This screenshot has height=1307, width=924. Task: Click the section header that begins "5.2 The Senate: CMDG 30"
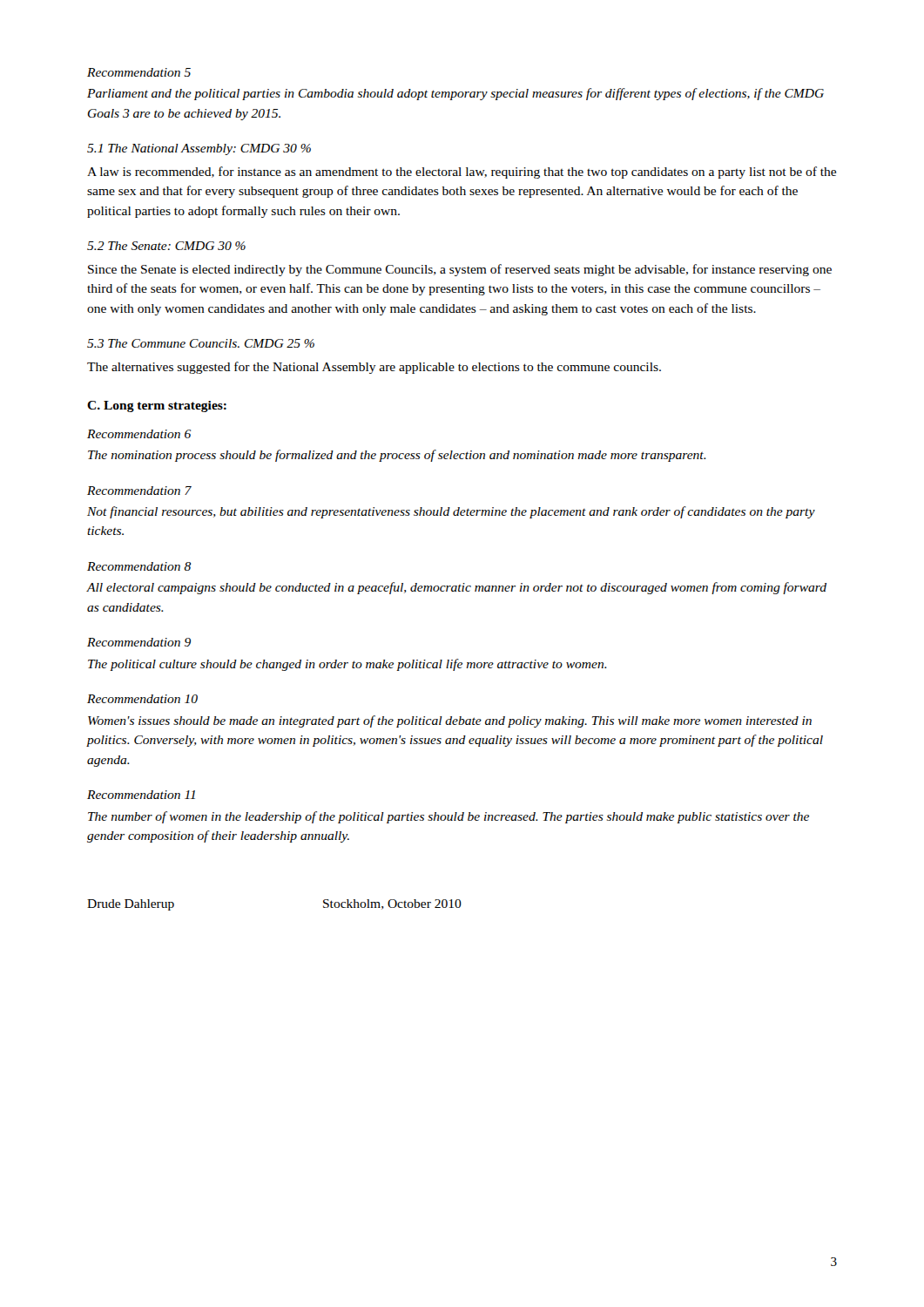(167, 246)
